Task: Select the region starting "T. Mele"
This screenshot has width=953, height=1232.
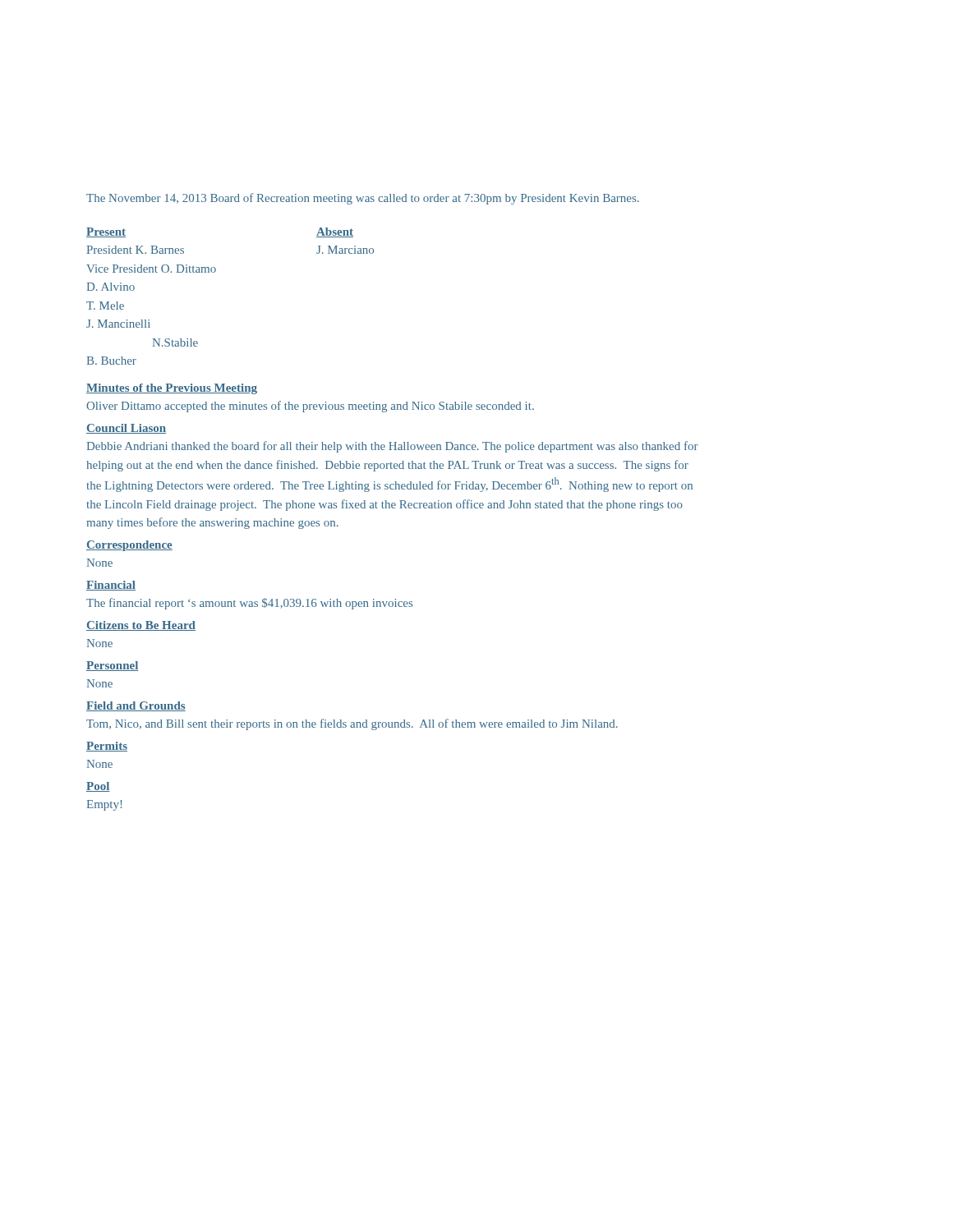Action: [105, 305]
